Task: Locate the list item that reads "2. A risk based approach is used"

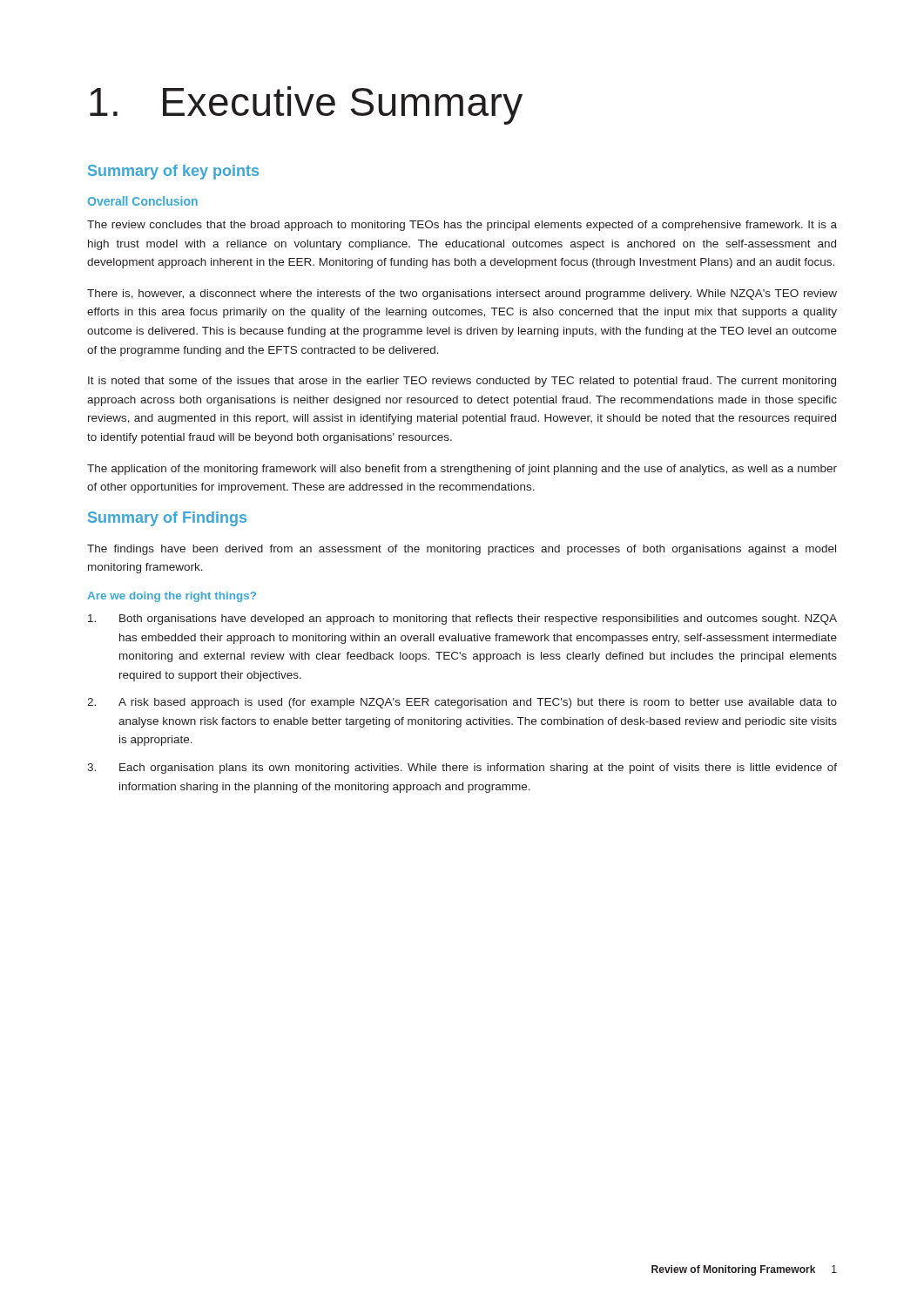Action: pyautogui.click(x=462, y=721)
